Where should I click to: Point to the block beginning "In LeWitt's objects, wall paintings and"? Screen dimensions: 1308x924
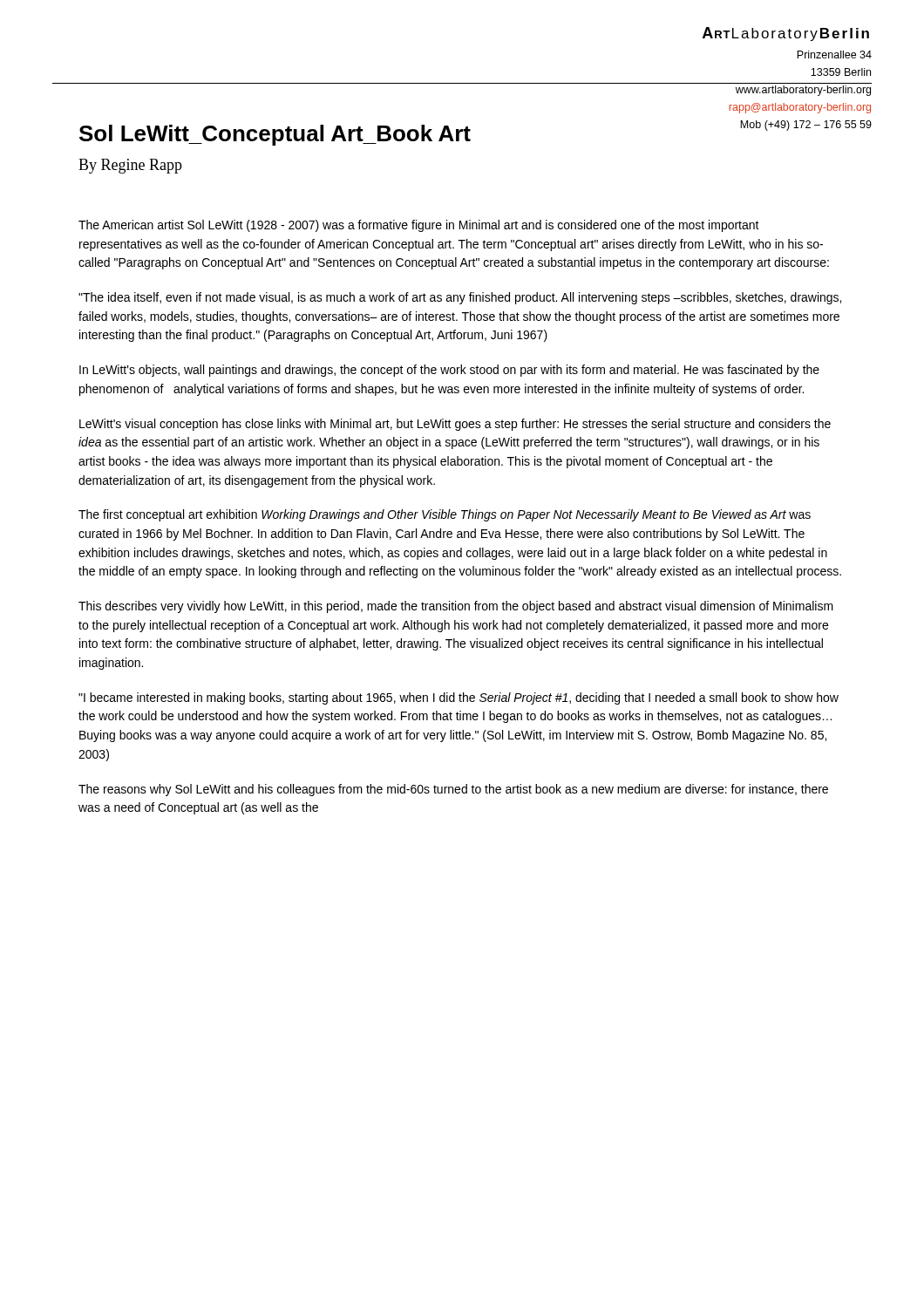pyautogui.click(x=449, y=379)
